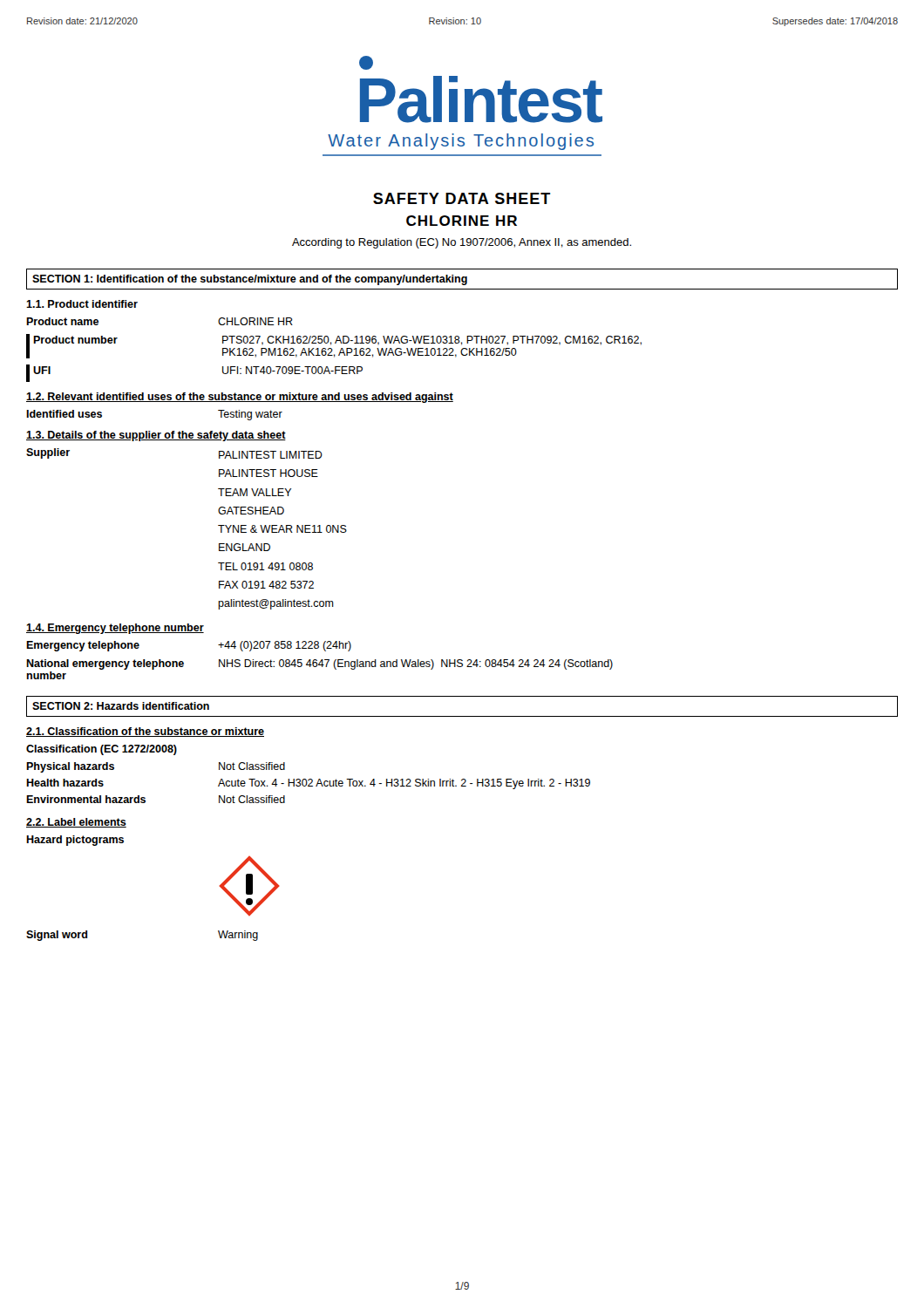Navigate to the region starting "Product number PTS027,"
The height and width of the screenshot is (1308, 924).
[x=336, y=346]
